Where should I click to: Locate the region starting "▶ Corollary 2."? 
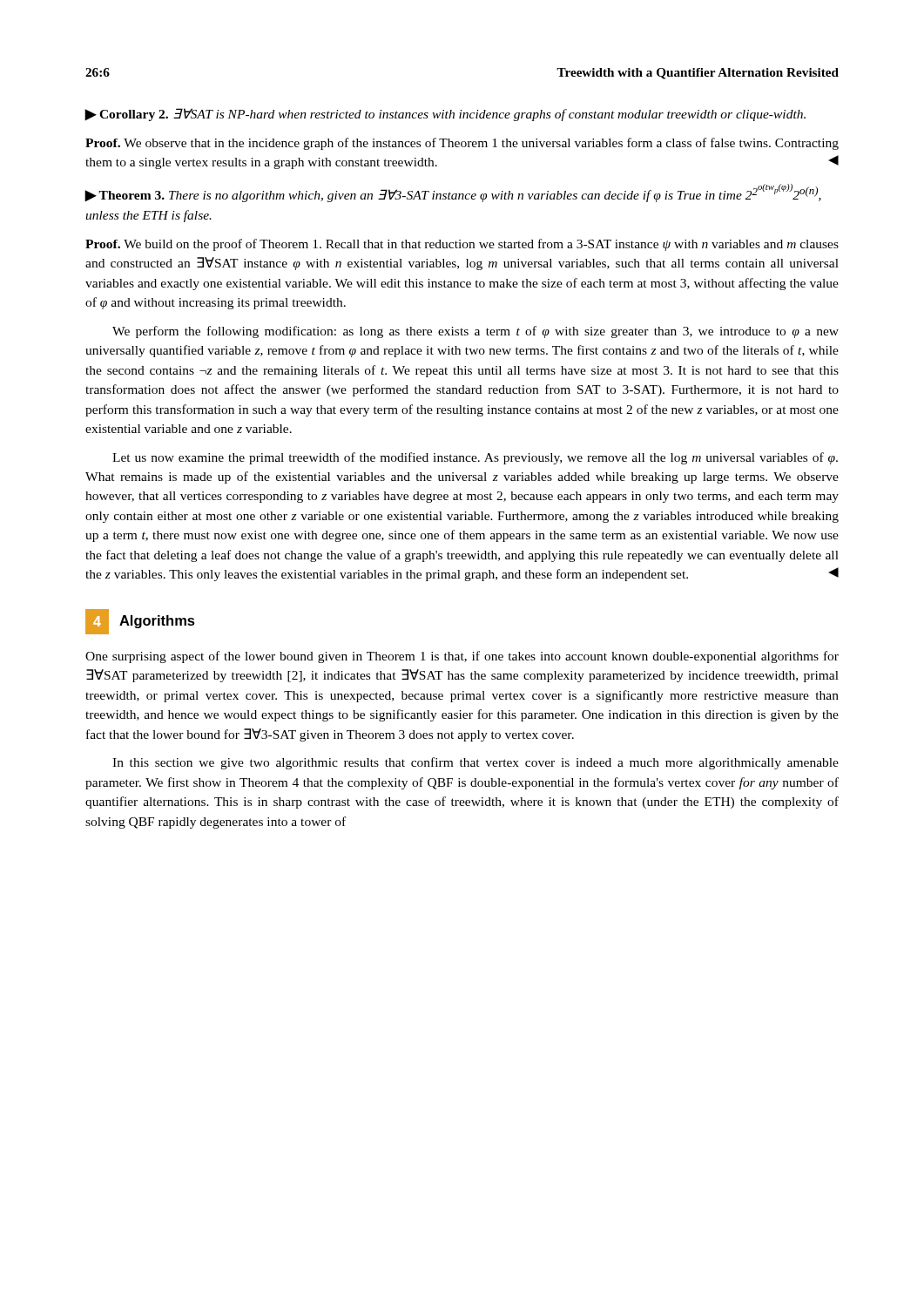[x=446, y=114]
